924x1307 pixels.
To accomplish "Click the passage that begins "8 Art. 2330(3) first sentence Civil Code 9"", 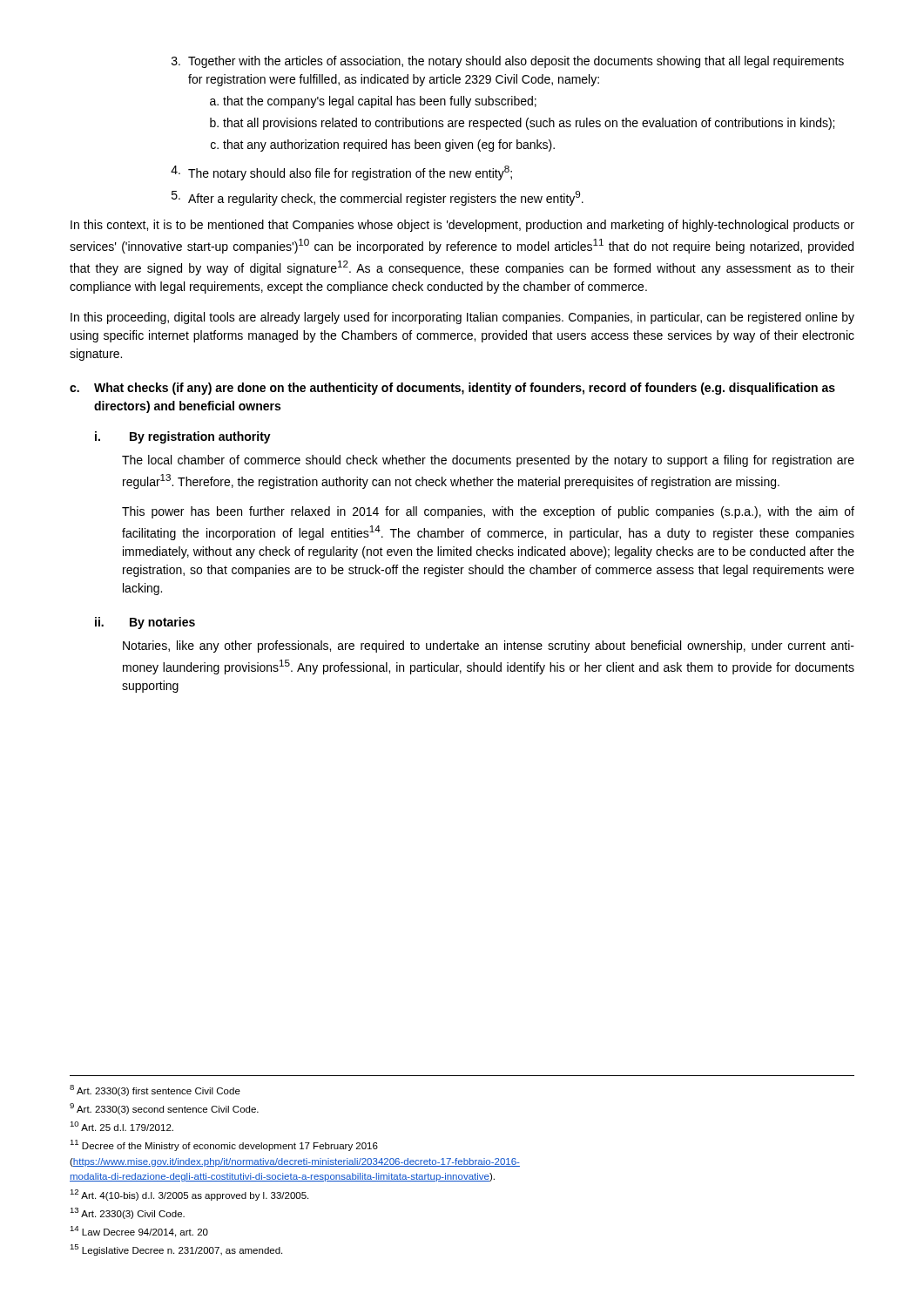I will [462, 1170].
